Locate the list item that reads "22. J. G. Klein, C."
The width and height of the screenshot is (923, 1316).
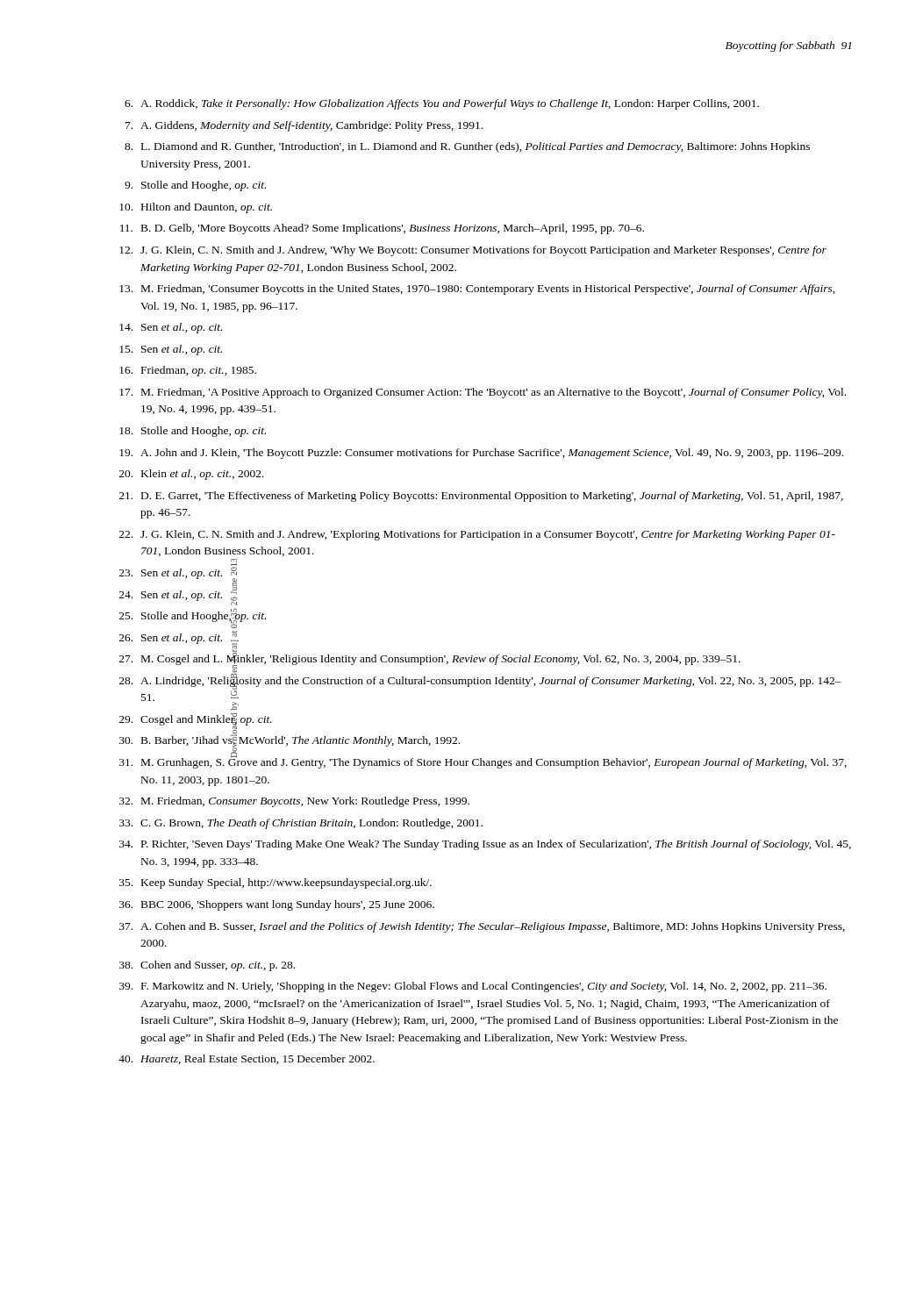click(x=470, y=543)
